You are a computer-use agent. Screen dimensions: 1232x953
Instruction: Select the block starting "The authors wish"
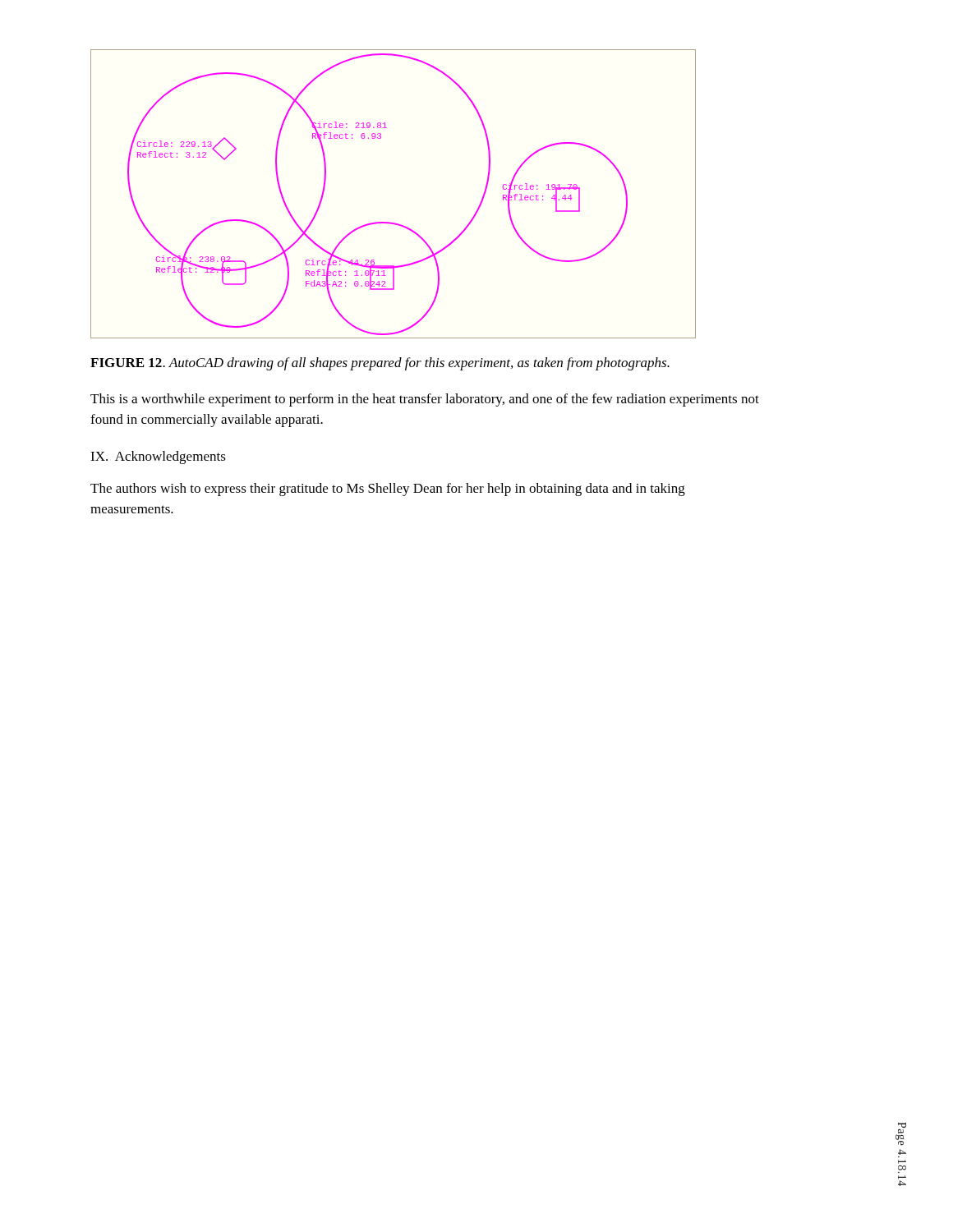coord(388,498)
